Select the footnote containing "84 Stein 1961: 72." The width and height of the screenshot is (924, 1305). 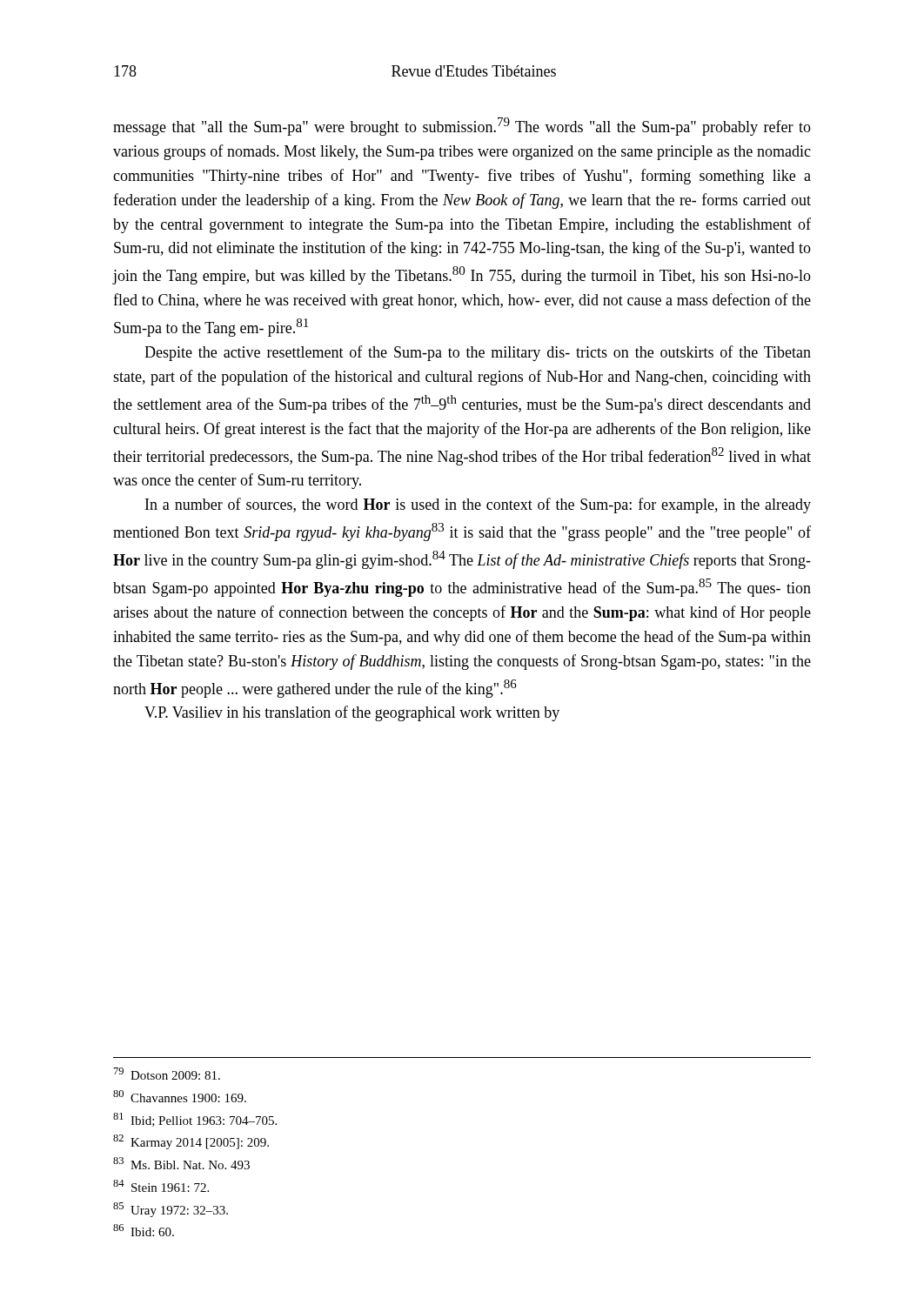[x=161, y=1186]
